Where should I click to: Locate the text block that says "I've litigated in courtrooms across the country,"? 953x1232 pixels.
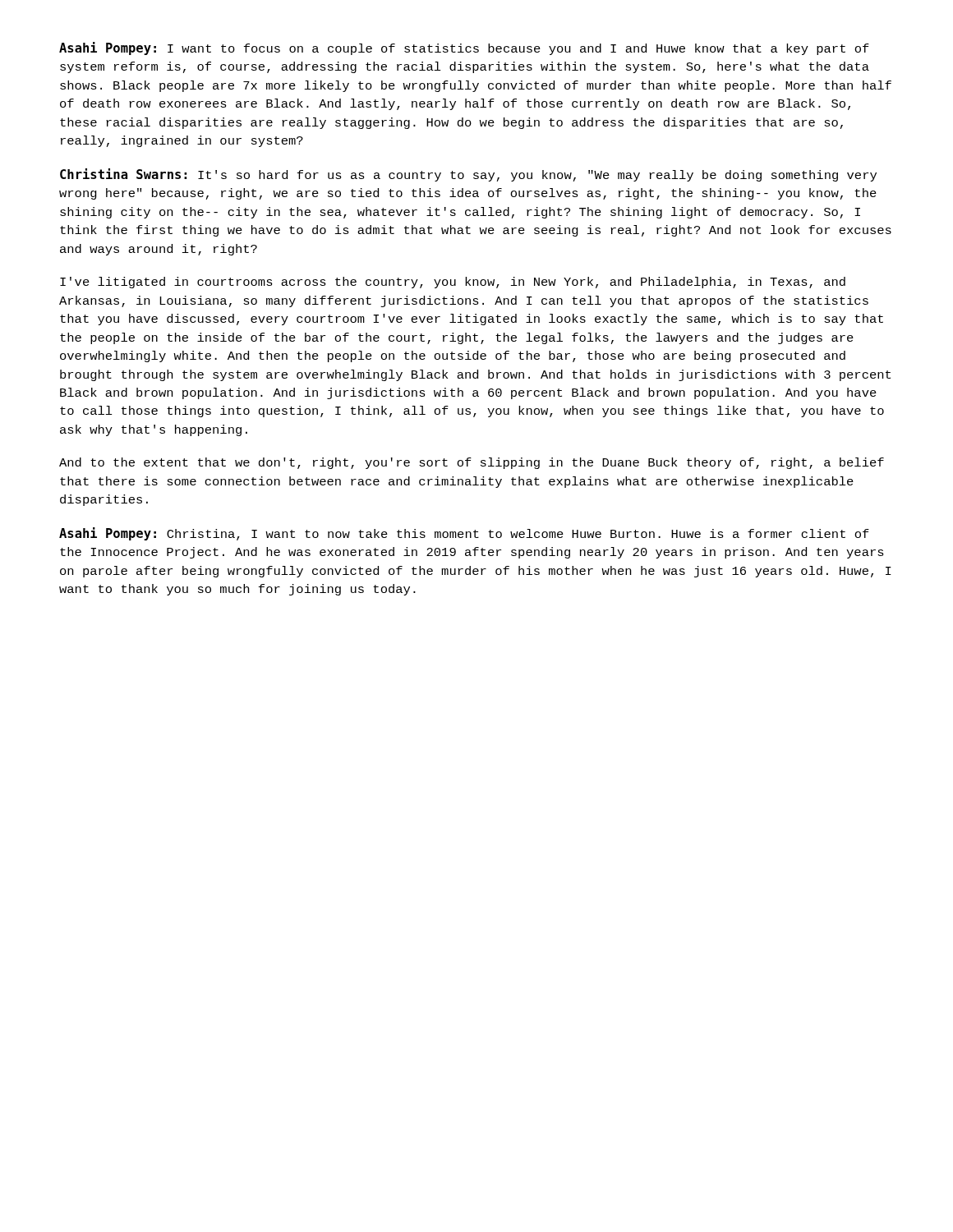tap(476, 356)
